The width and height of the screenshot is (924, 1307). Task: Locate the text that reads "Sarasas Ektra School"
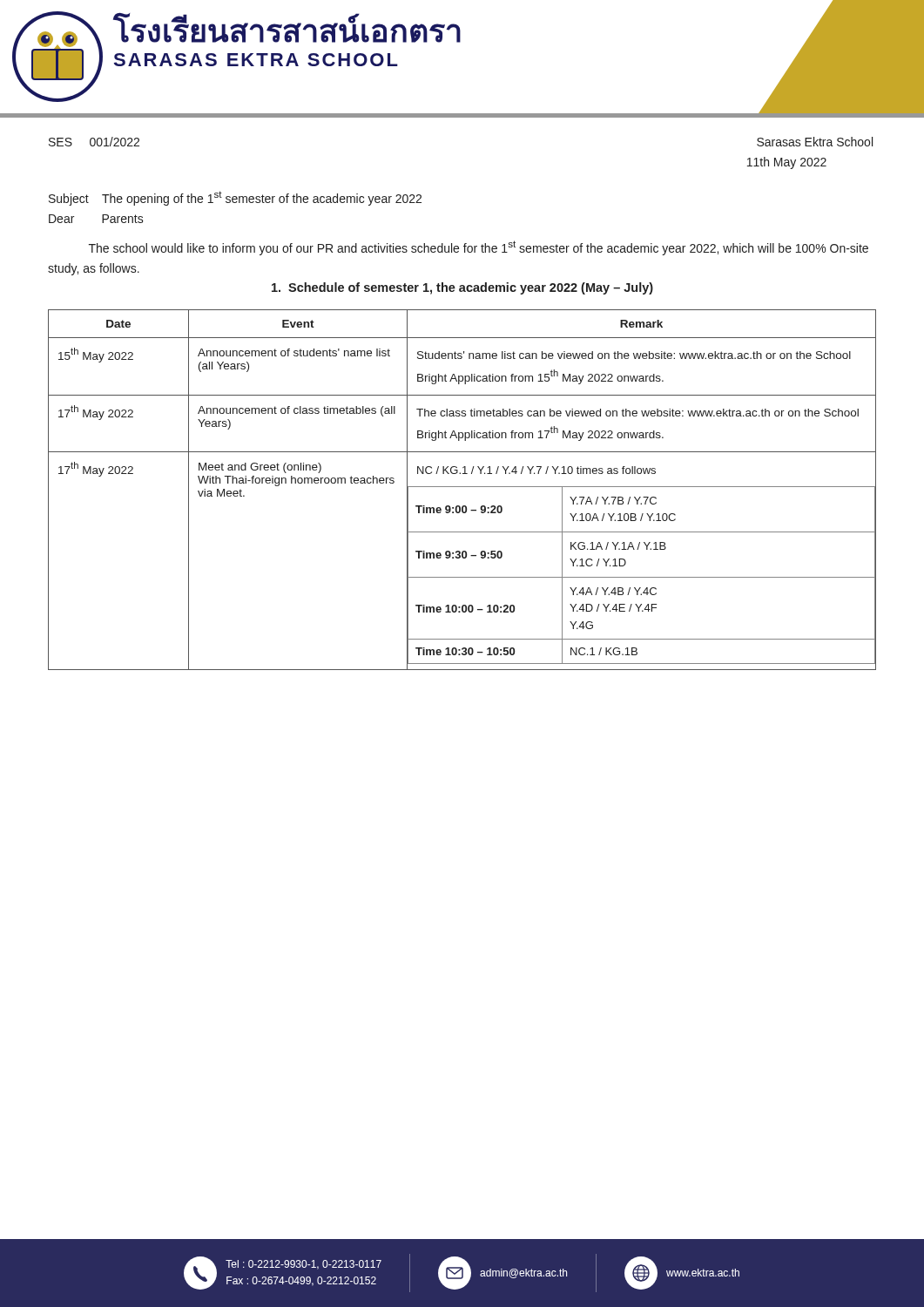point(815,142)
